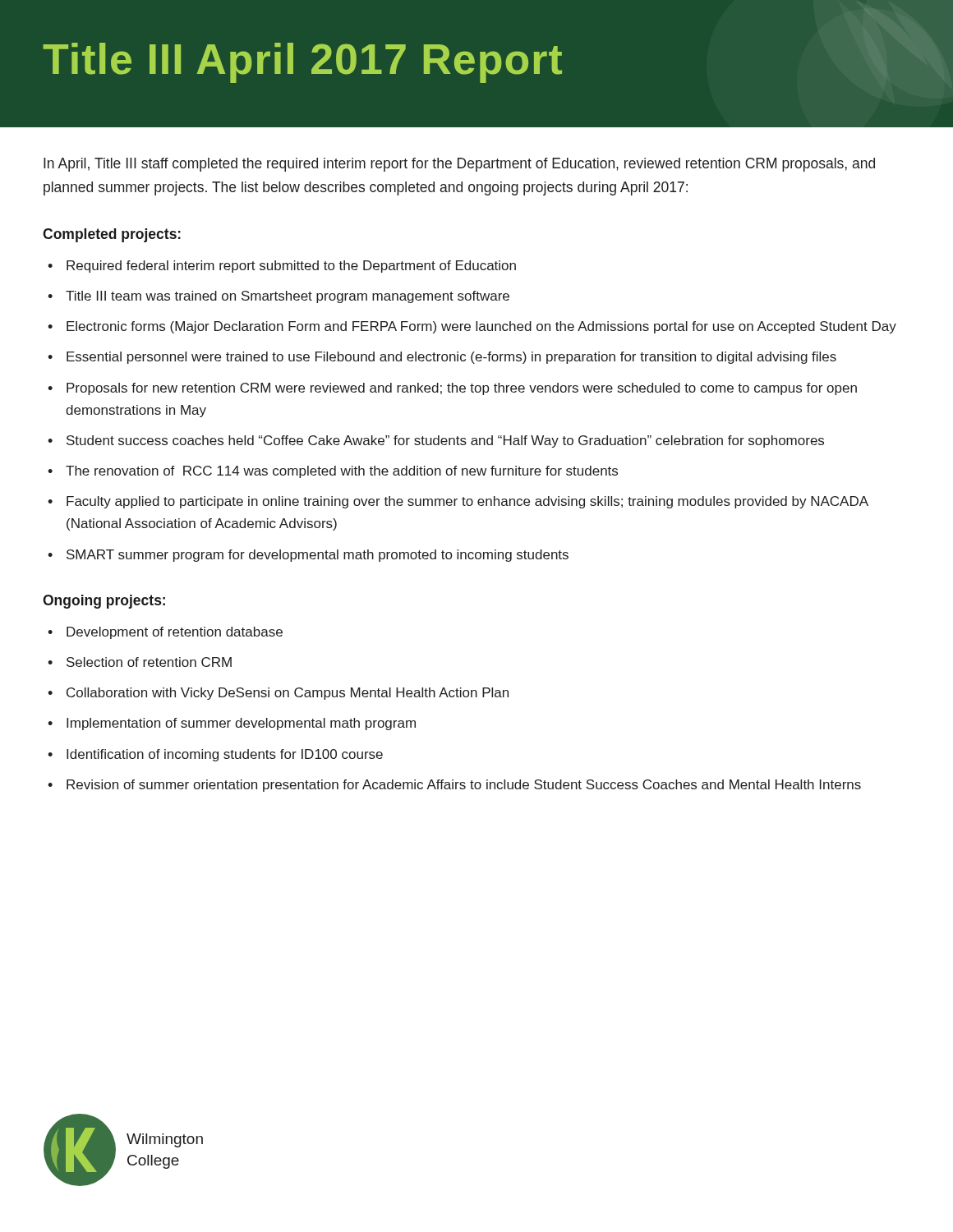Viewport: 953px width, 1232px height.
Task: Select the list item containing "Implementation of summer"
Action: (x=241, y=723)
